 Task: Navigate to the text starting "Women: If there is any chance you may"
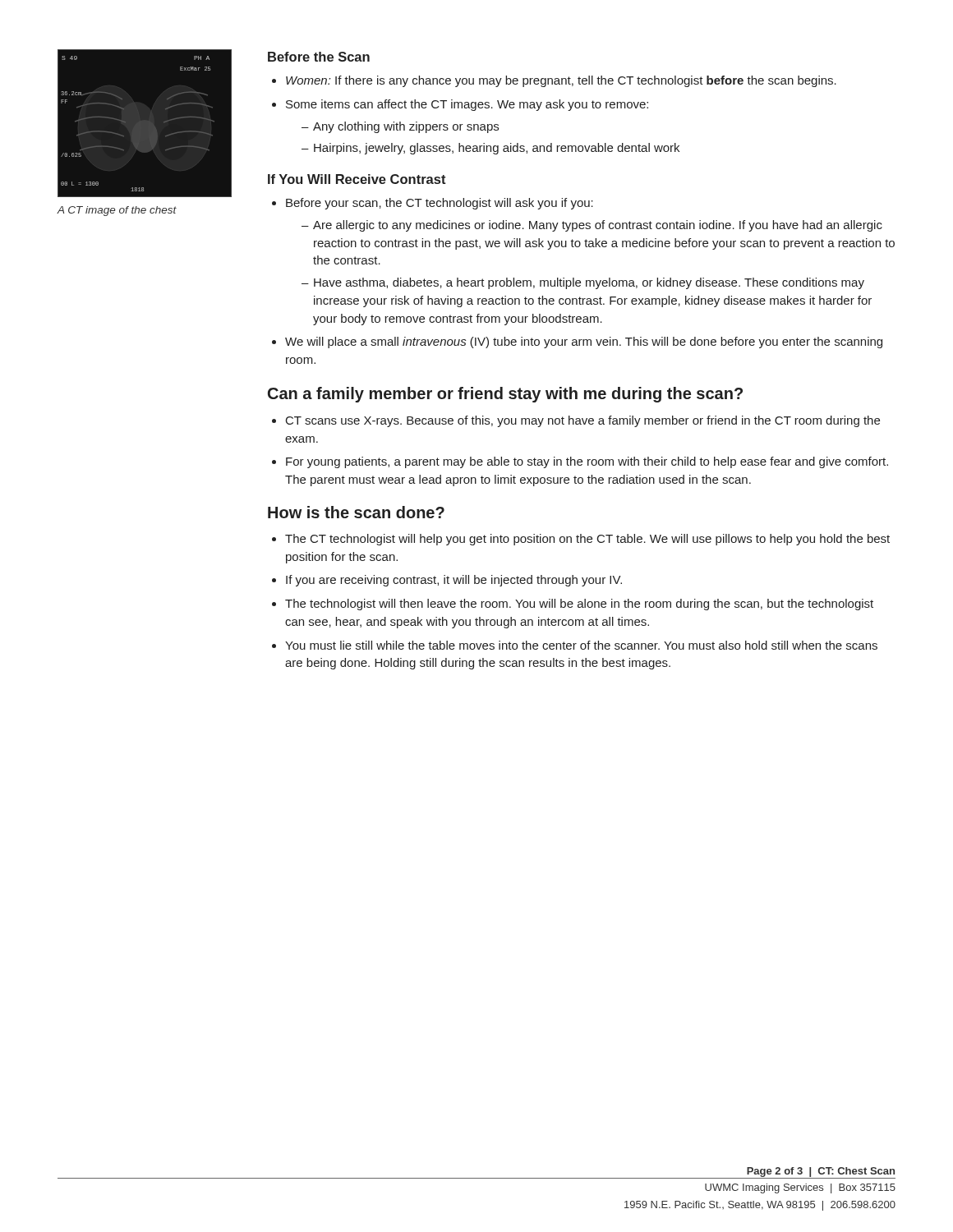coord(561,80)
